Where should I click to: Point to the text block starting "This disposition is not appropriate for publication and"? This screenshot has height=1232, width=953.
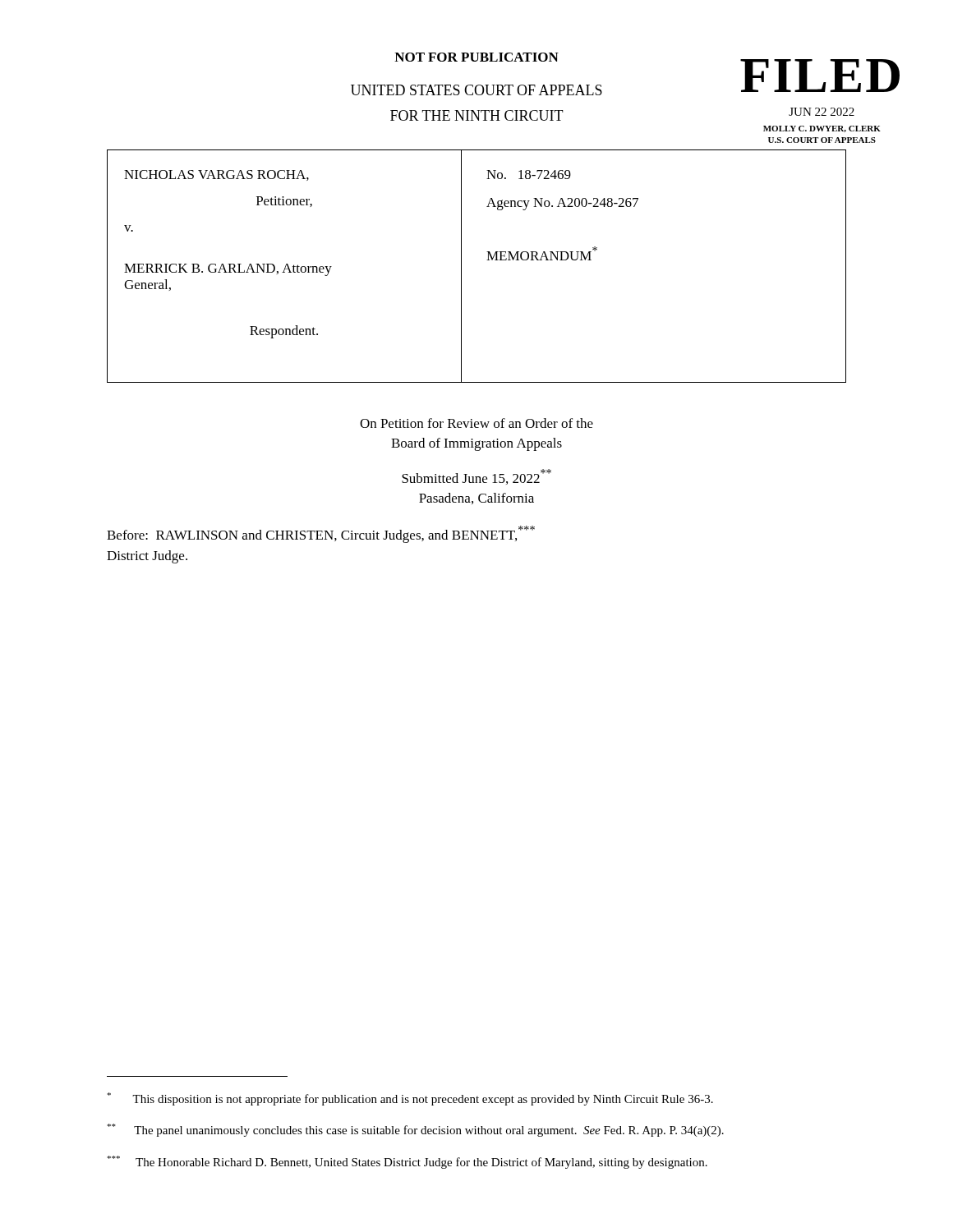click(x=410, y=1097)
